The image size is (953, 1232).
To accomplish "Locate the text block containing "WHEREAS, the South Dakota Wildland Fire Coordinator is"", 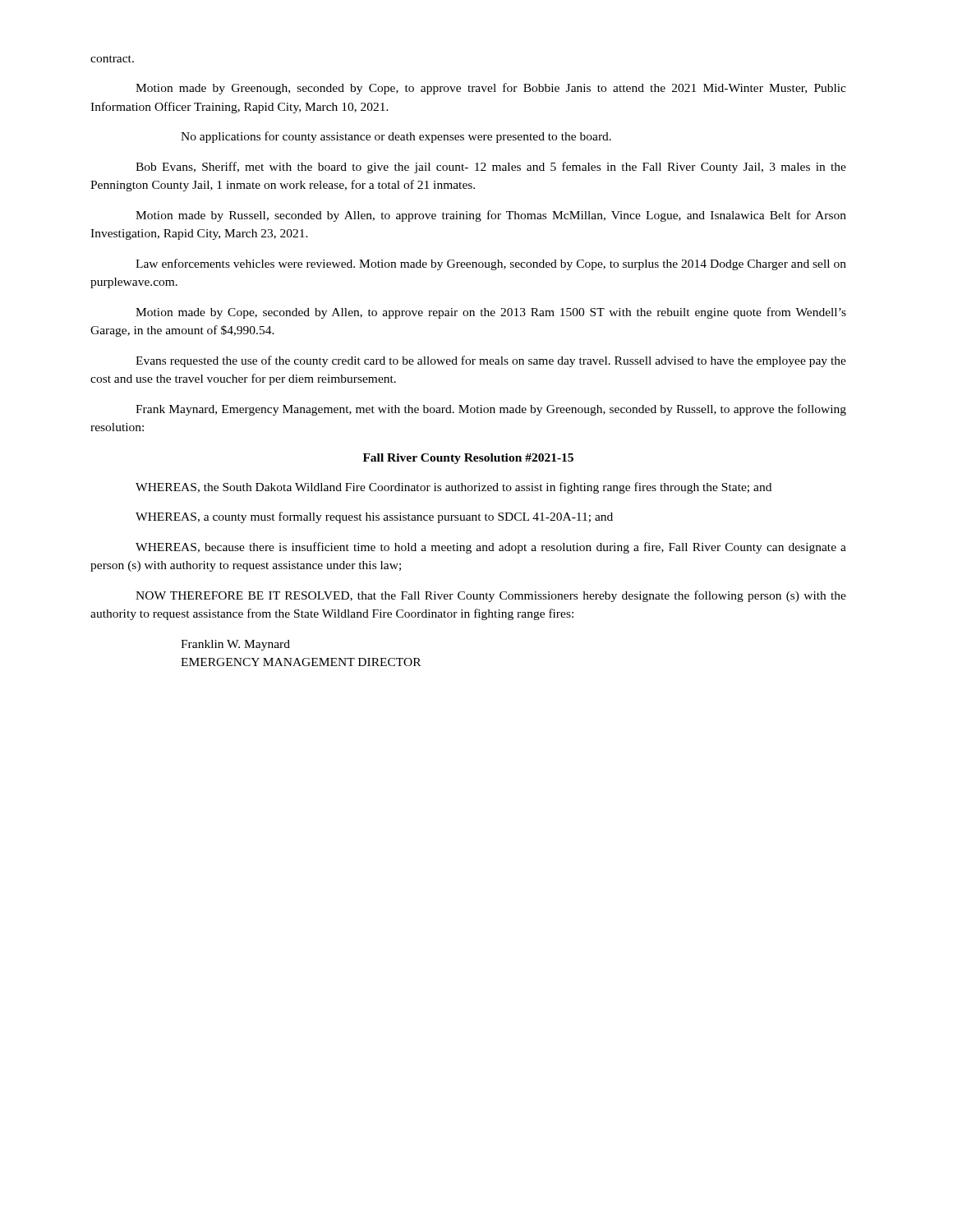I will (468, 487).
